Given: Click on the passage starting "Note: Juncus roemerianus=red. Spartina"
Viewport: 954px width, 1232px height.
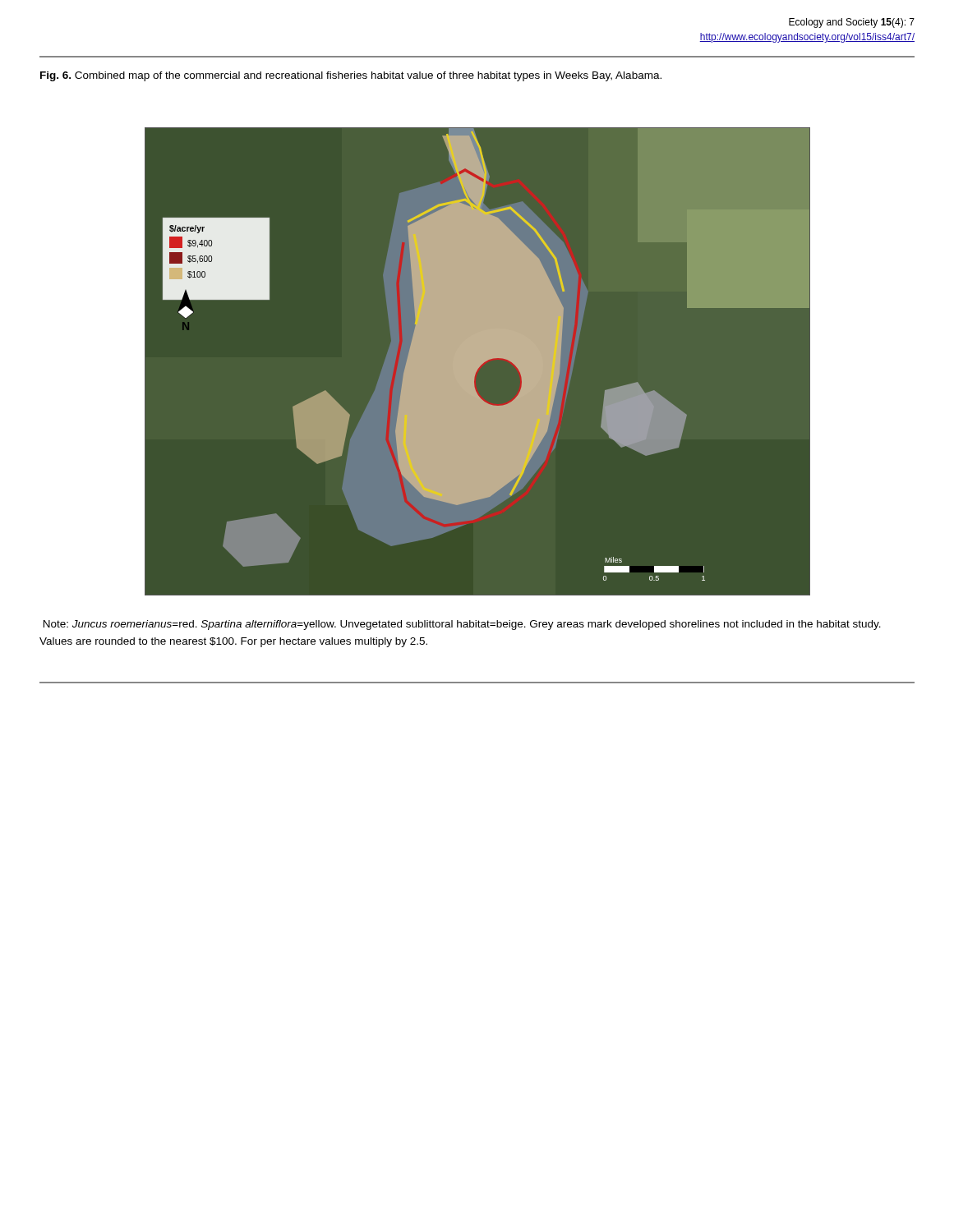Looking at the screenshot, I should click(460, 632).
